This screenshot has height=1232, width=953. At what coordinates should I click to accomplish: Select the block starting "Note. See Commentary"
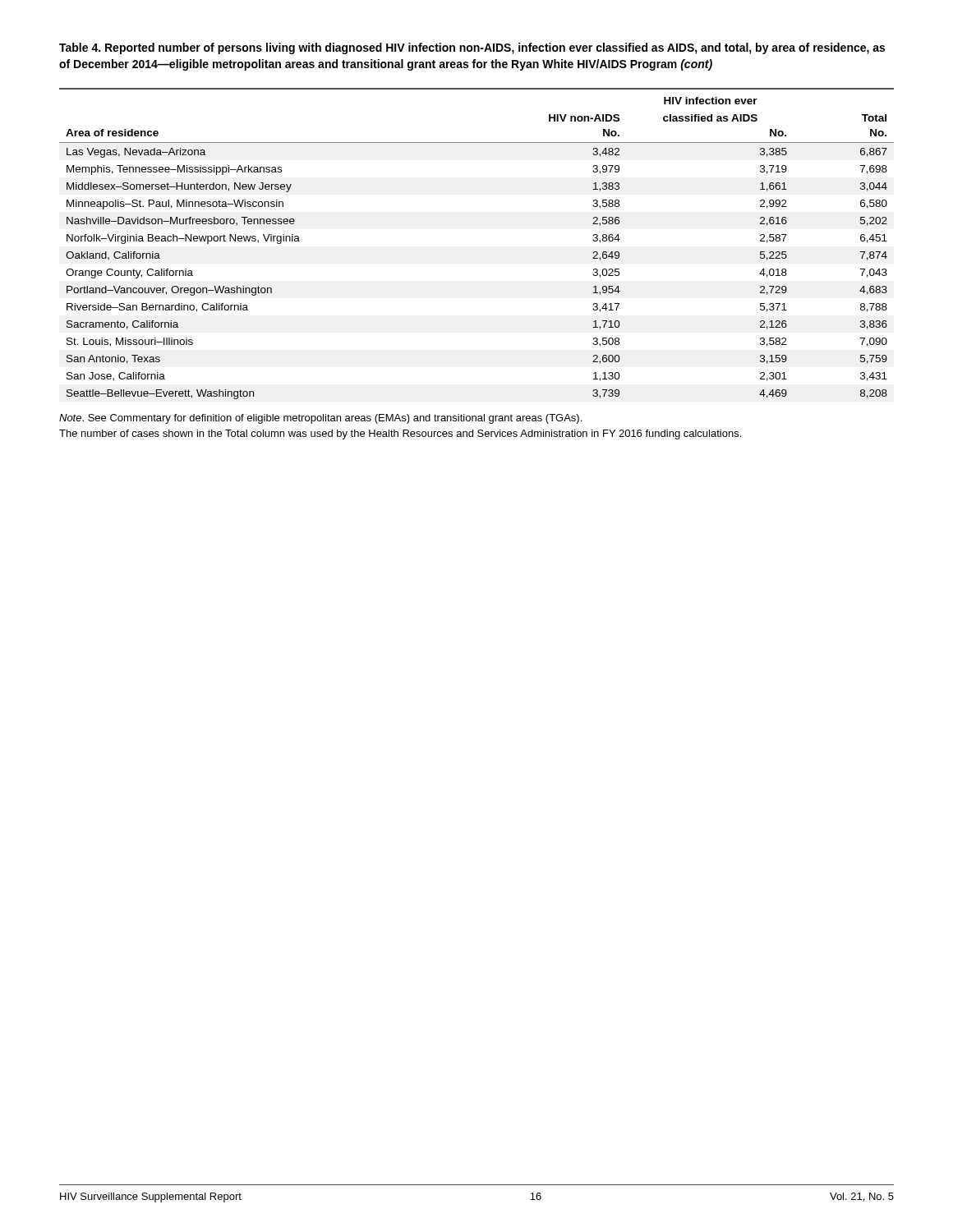click(x=401, y=425)
